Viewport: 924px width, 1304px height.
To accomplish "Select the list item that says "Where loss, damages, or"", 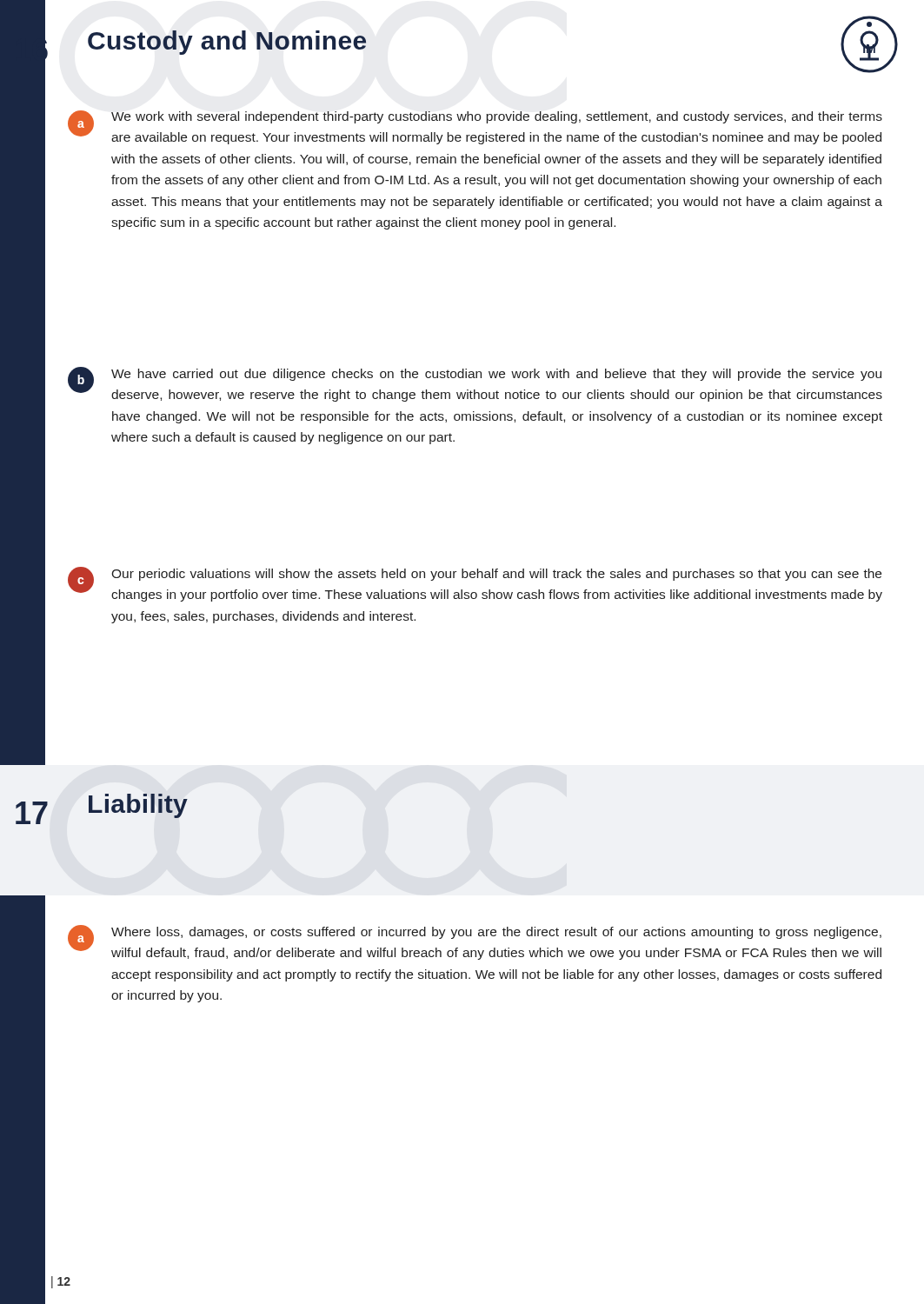I will [x=497, y=963].
